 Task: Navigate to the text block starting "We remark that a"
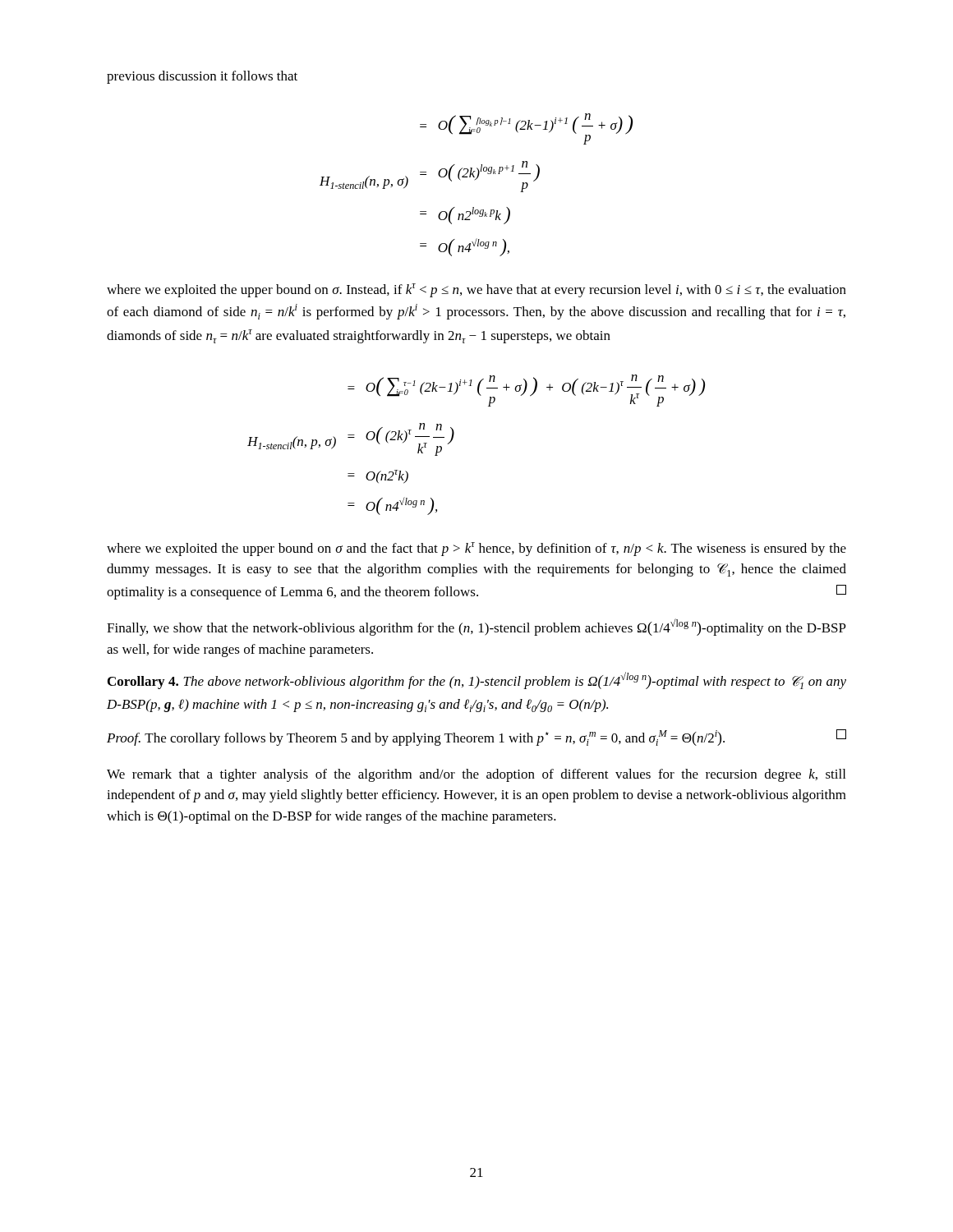pyautogui.click(x=476, y=795)
